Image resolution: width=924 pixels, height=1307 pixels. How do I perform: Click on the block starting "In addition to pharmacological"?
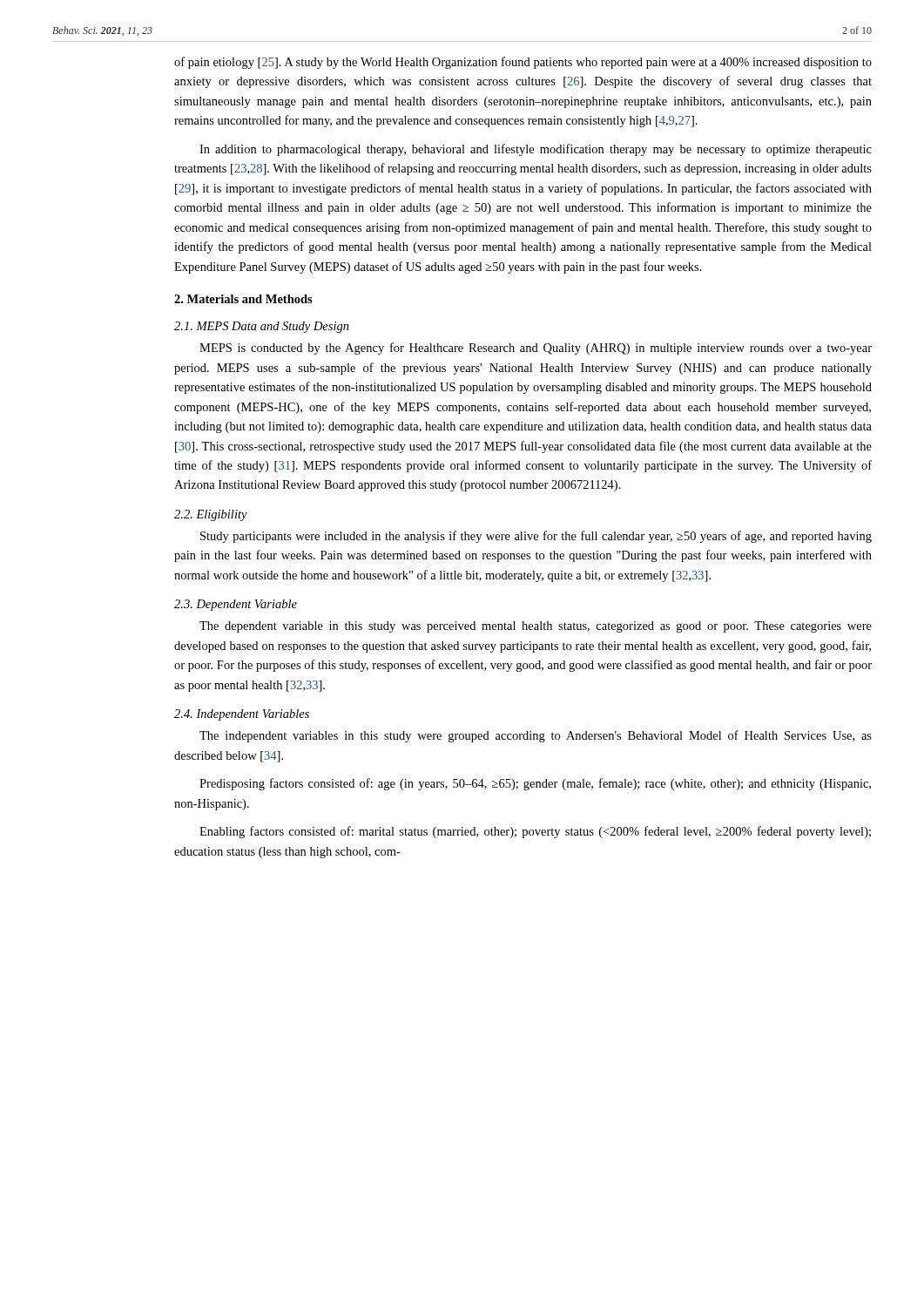(x=523, y=208)
